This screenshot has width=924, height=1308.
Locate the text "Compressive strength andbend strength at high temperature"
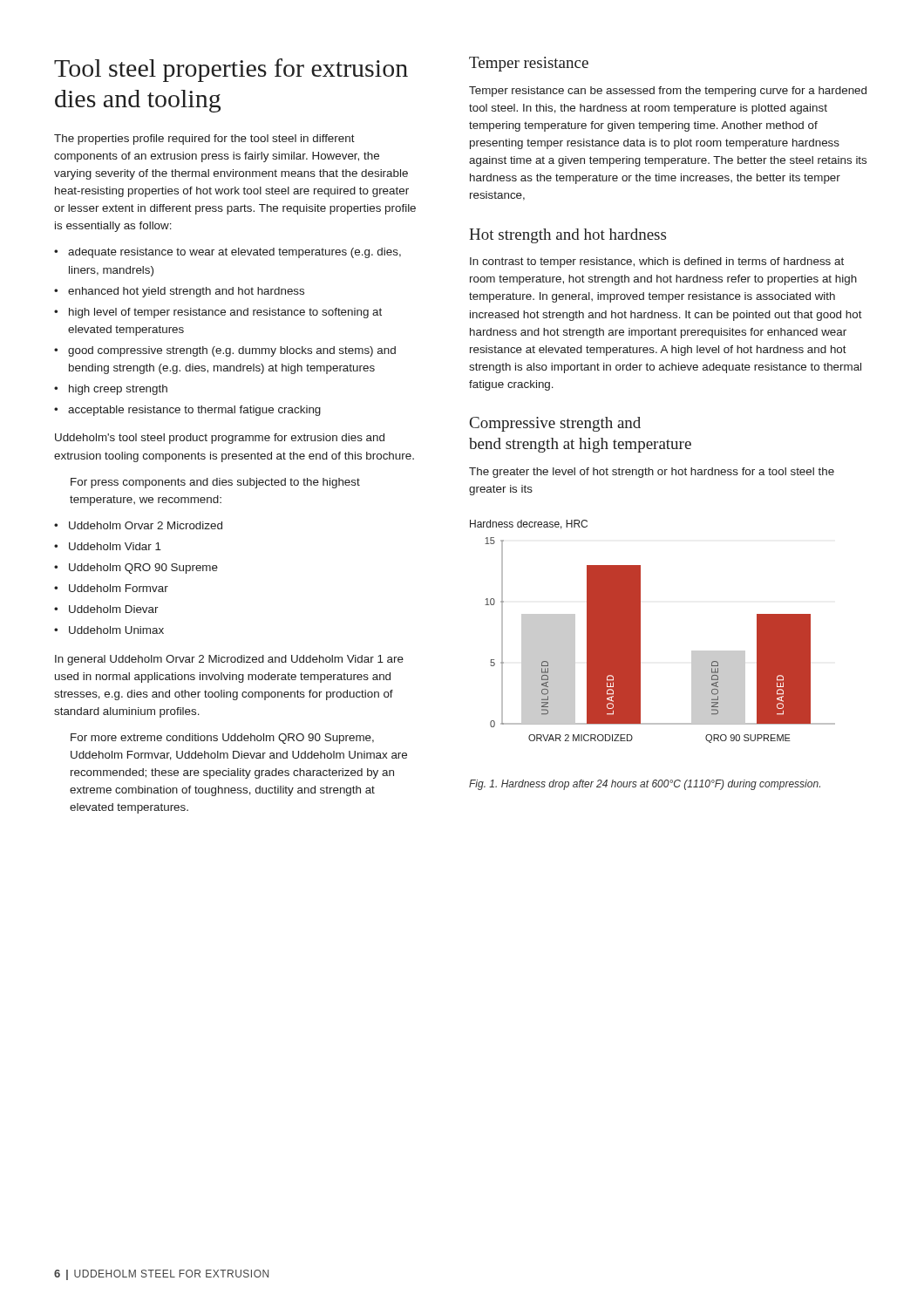click(669, 433)
